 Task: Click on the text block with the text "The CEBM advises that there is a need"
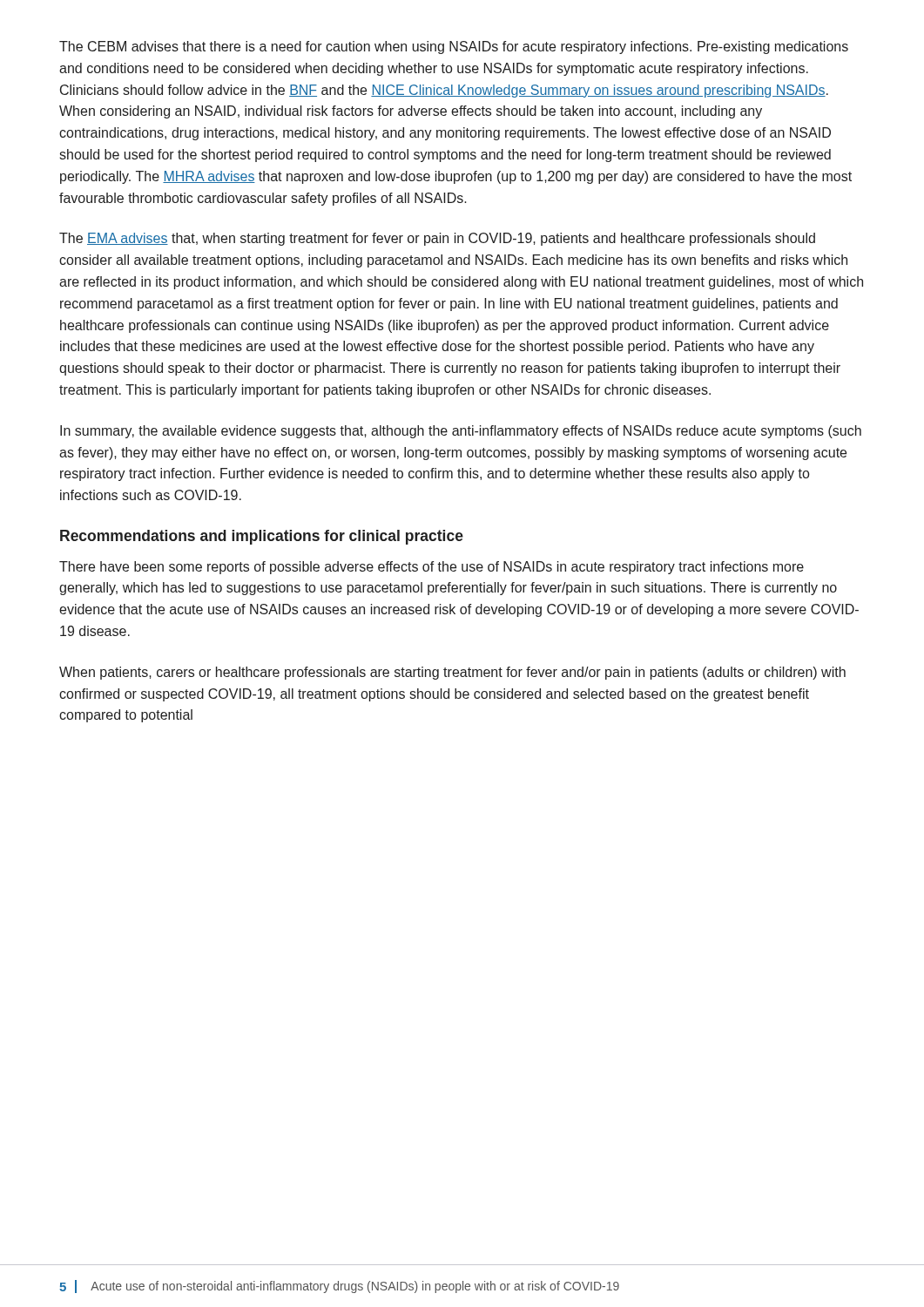pyautogui.click(x=456, y=122)
